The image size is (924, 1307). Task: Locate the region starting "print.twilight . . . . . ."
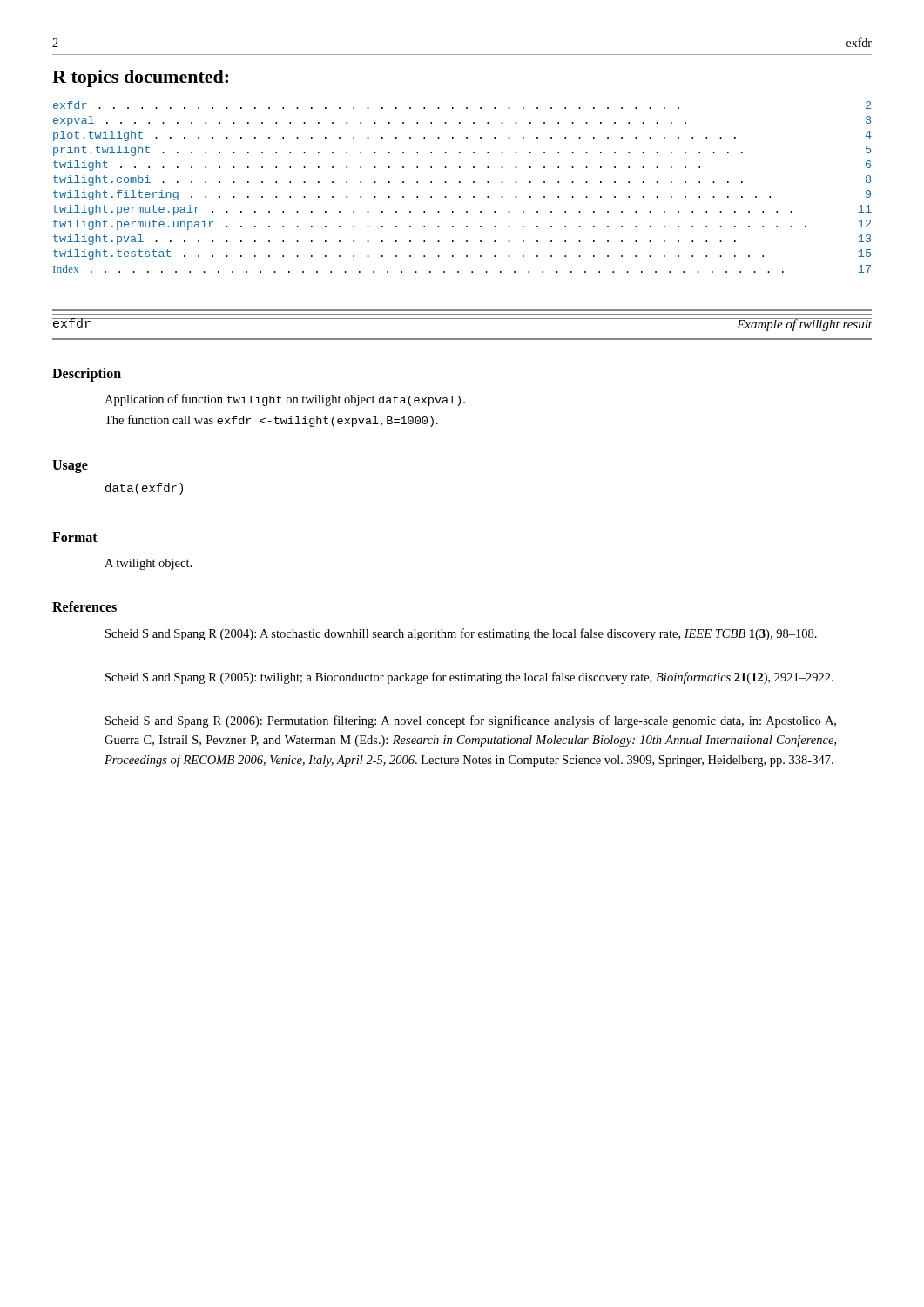462,151
